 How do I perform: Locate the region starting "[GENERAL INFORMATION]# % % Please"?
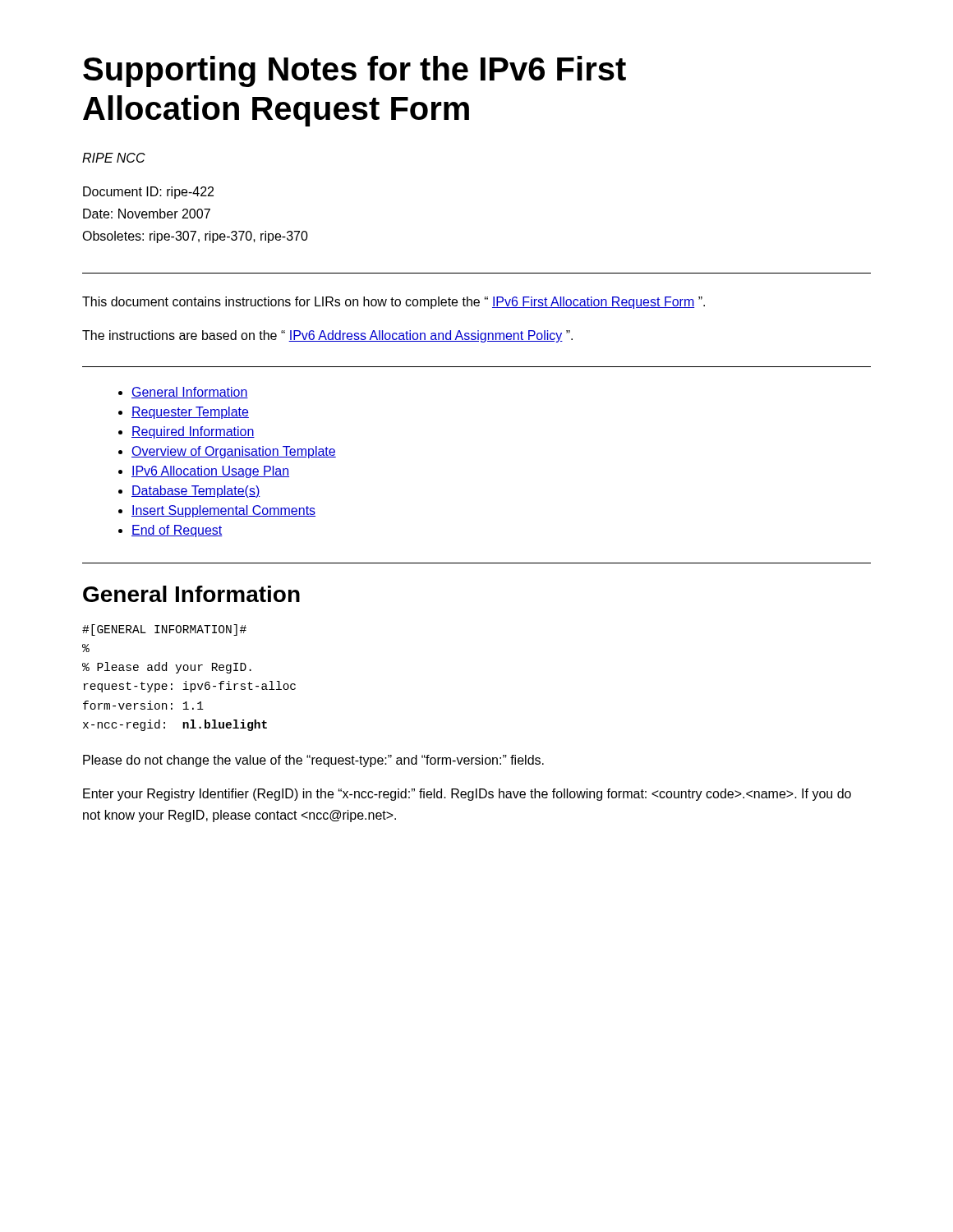(x=164, y=630)
